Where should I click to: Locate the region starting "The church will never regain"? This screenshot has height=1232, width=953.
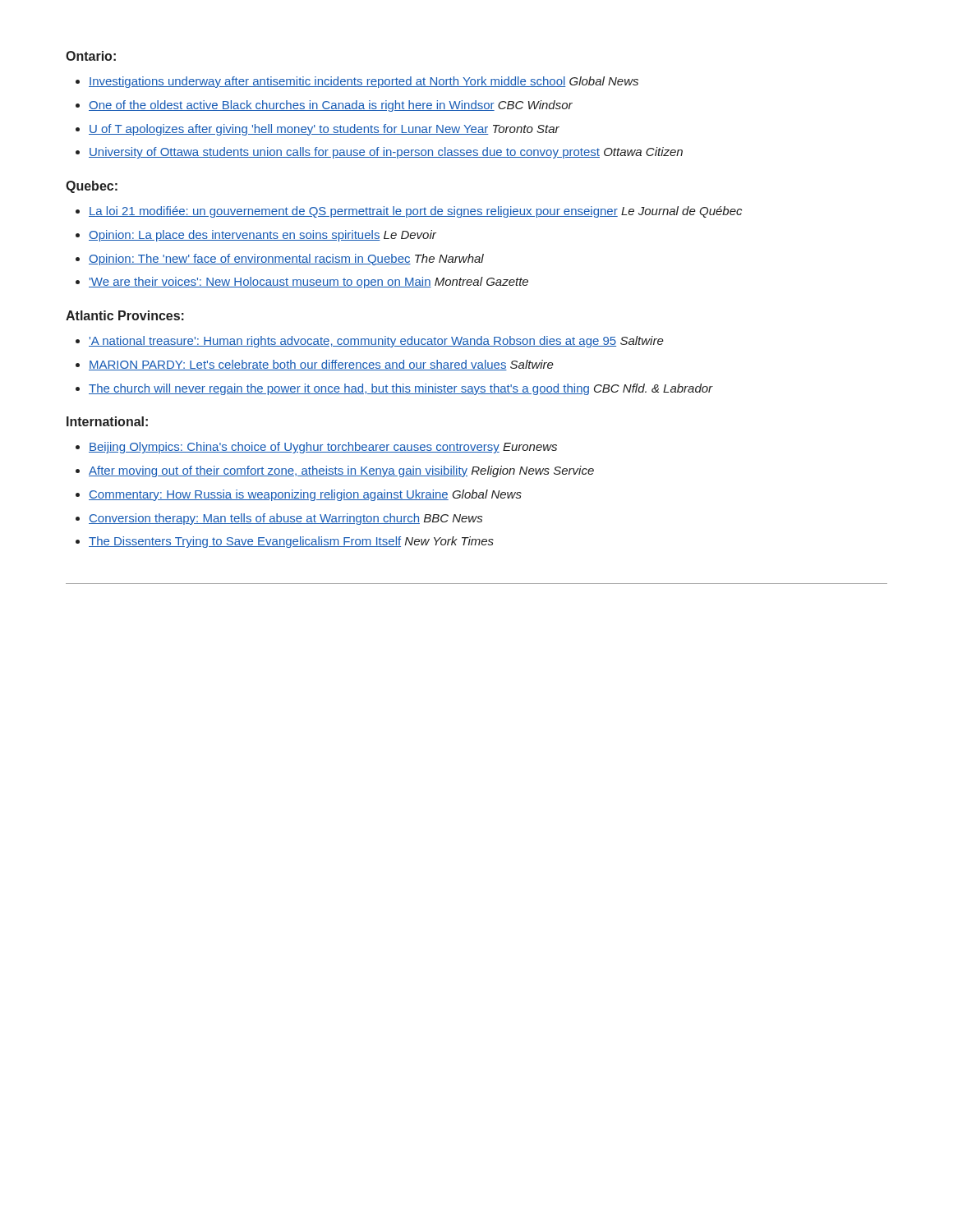(x=401, y=388)
